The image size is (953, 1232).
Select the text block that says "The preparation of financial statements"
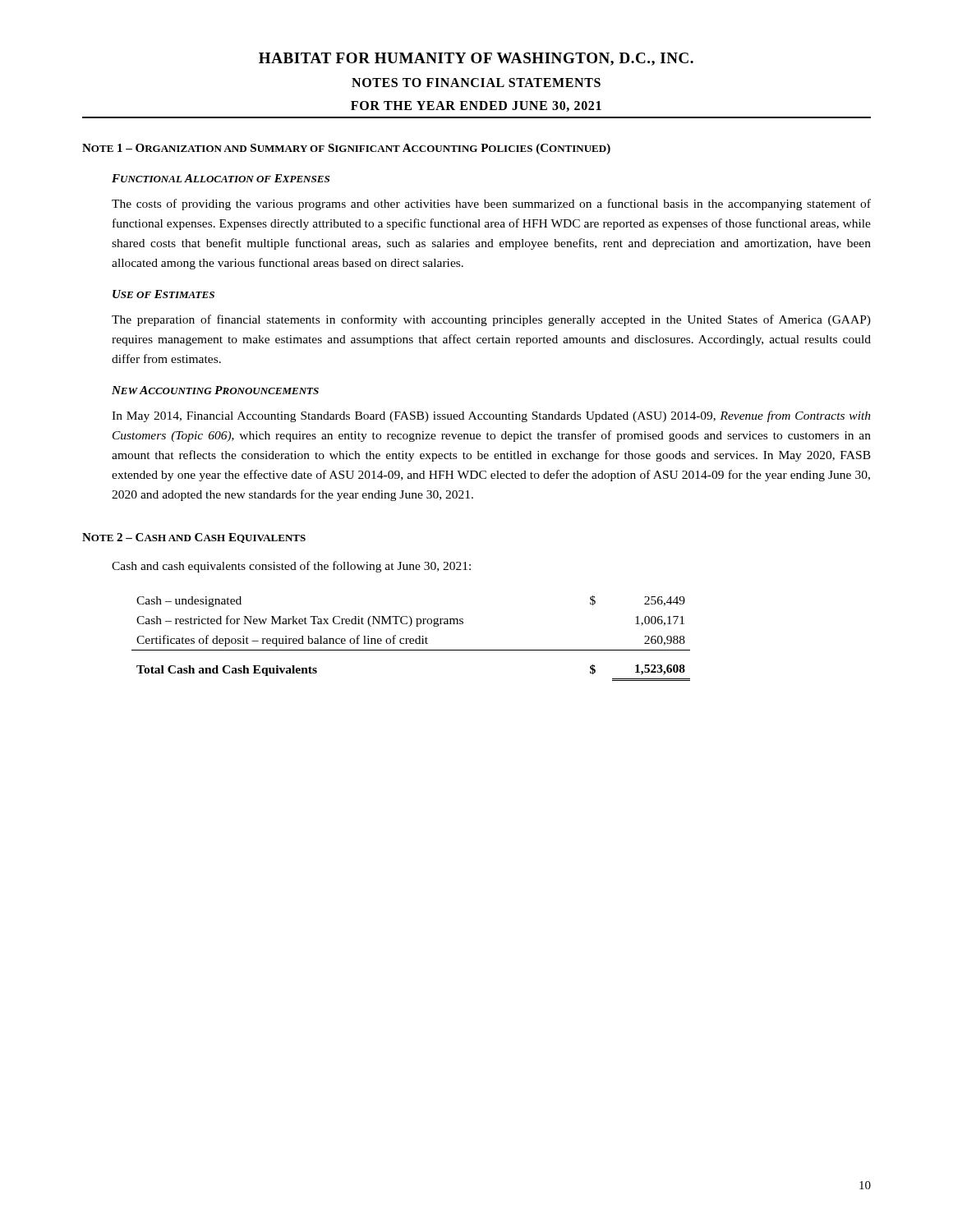pos(491,339)
